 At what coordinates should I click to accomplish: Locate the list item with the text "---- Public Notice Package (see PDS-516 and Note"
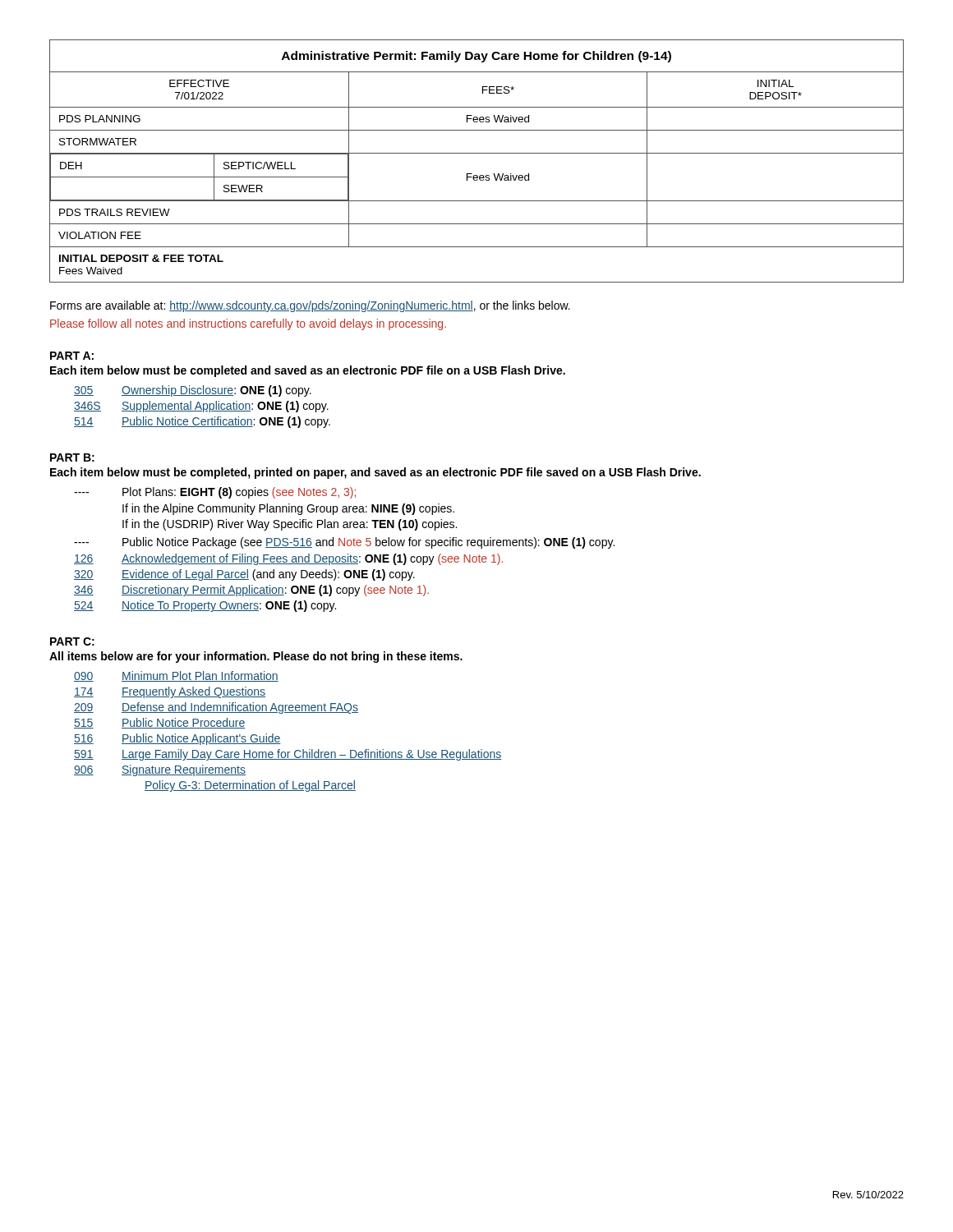tap(476, 542)
